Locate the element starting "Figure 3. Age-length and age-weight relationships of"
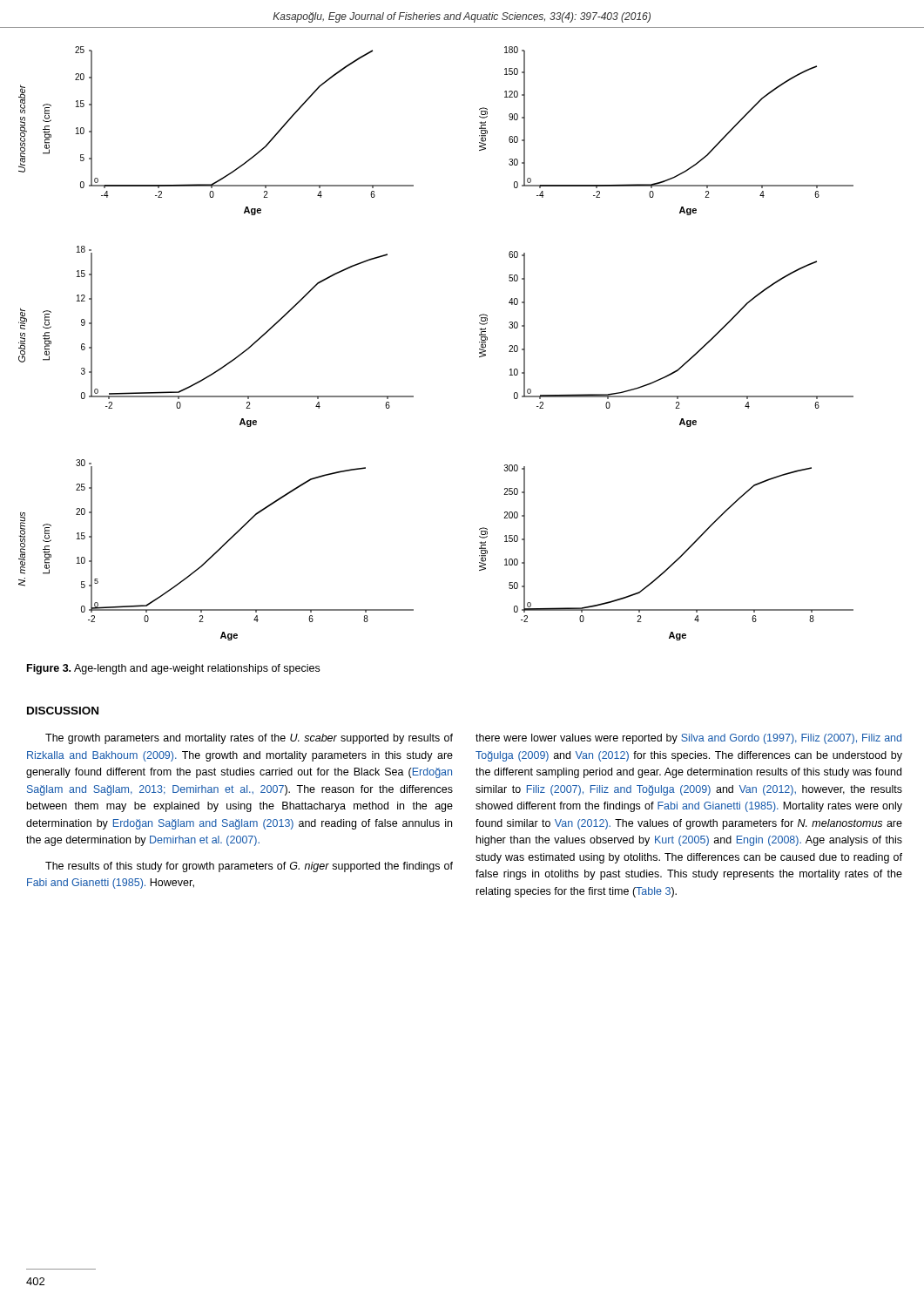 [173, 668]
